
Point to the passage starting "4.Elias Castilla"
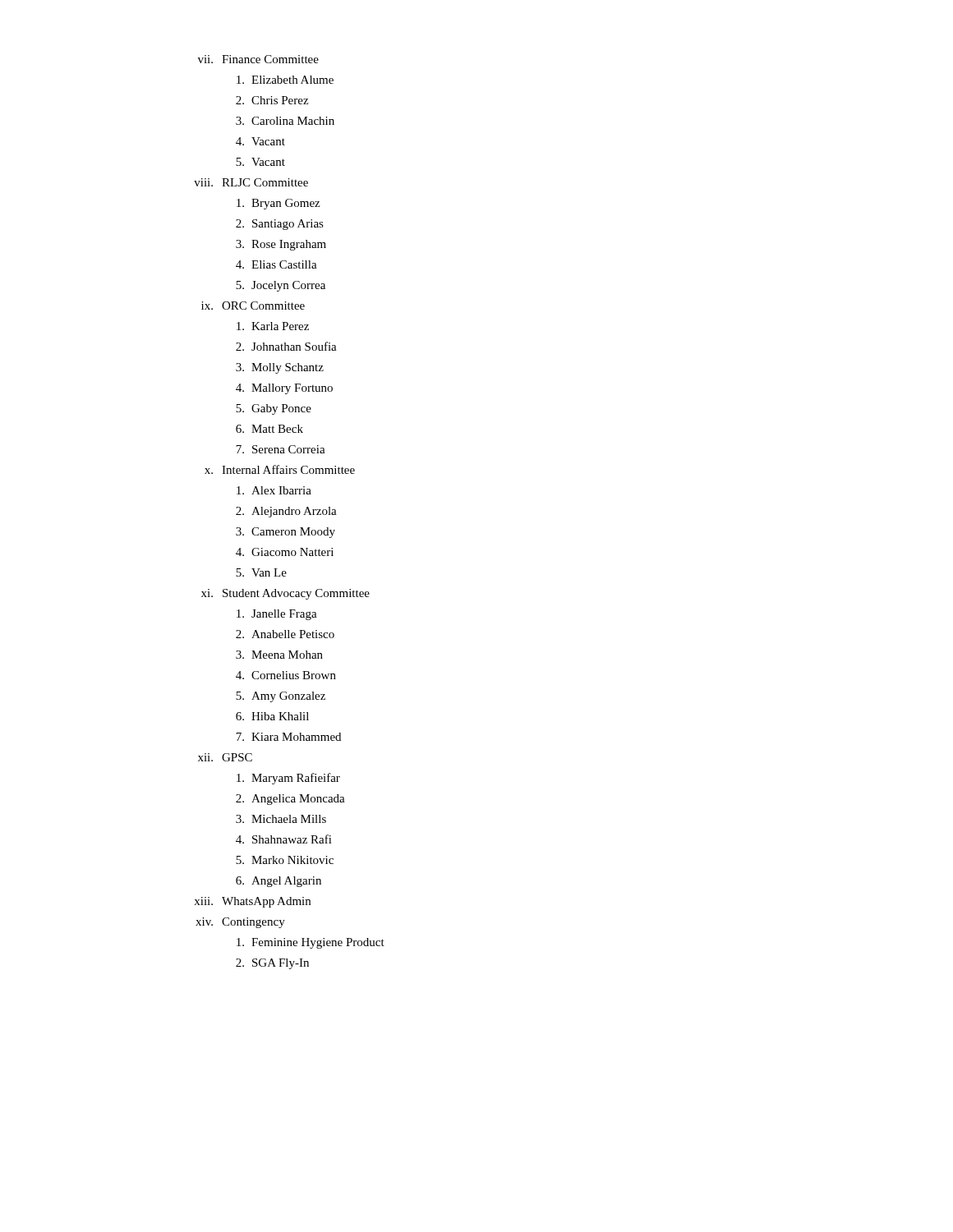[x=269, y=265]
